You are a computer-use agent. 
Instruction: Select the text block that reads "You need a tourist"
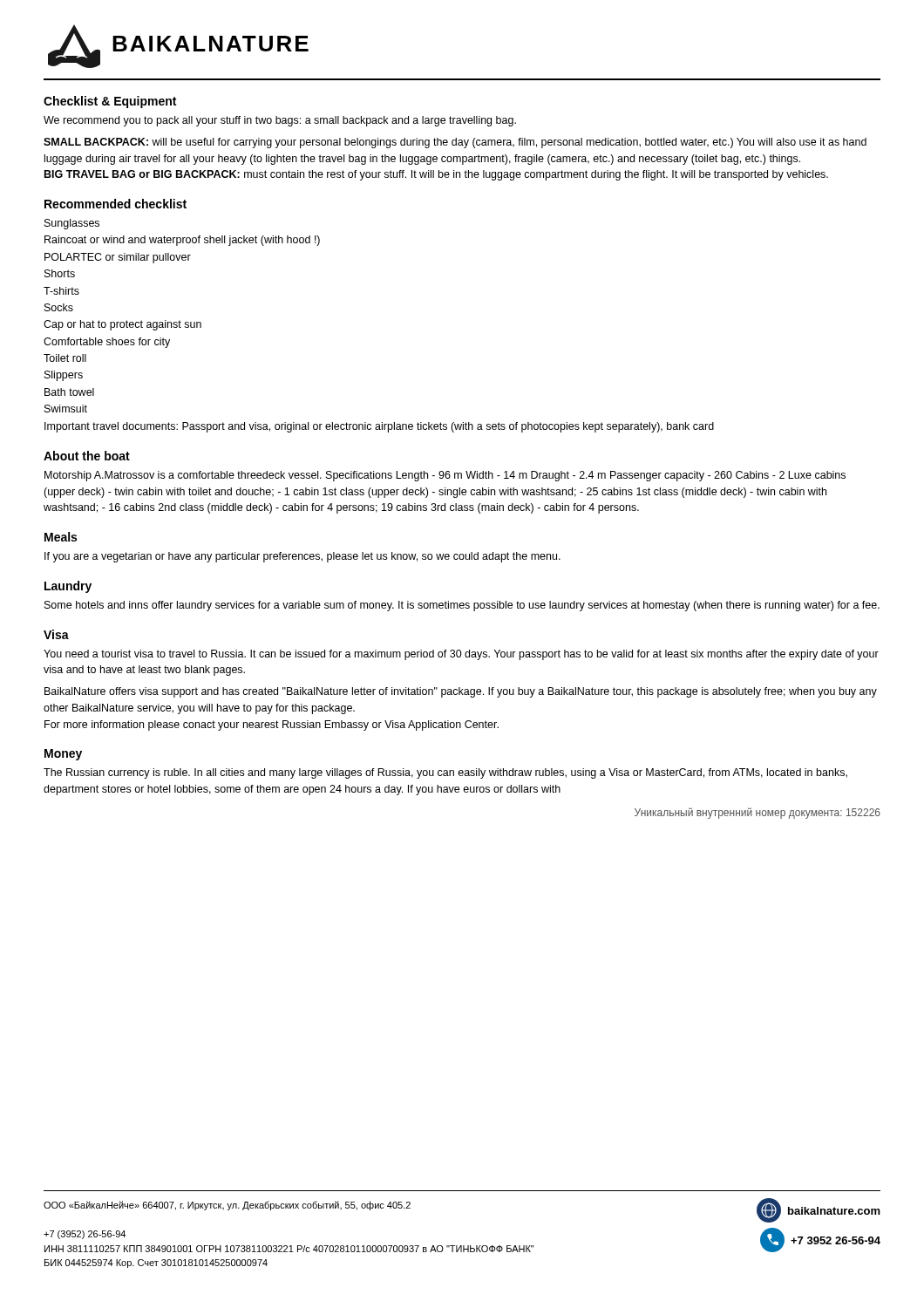tap(461, 662)
